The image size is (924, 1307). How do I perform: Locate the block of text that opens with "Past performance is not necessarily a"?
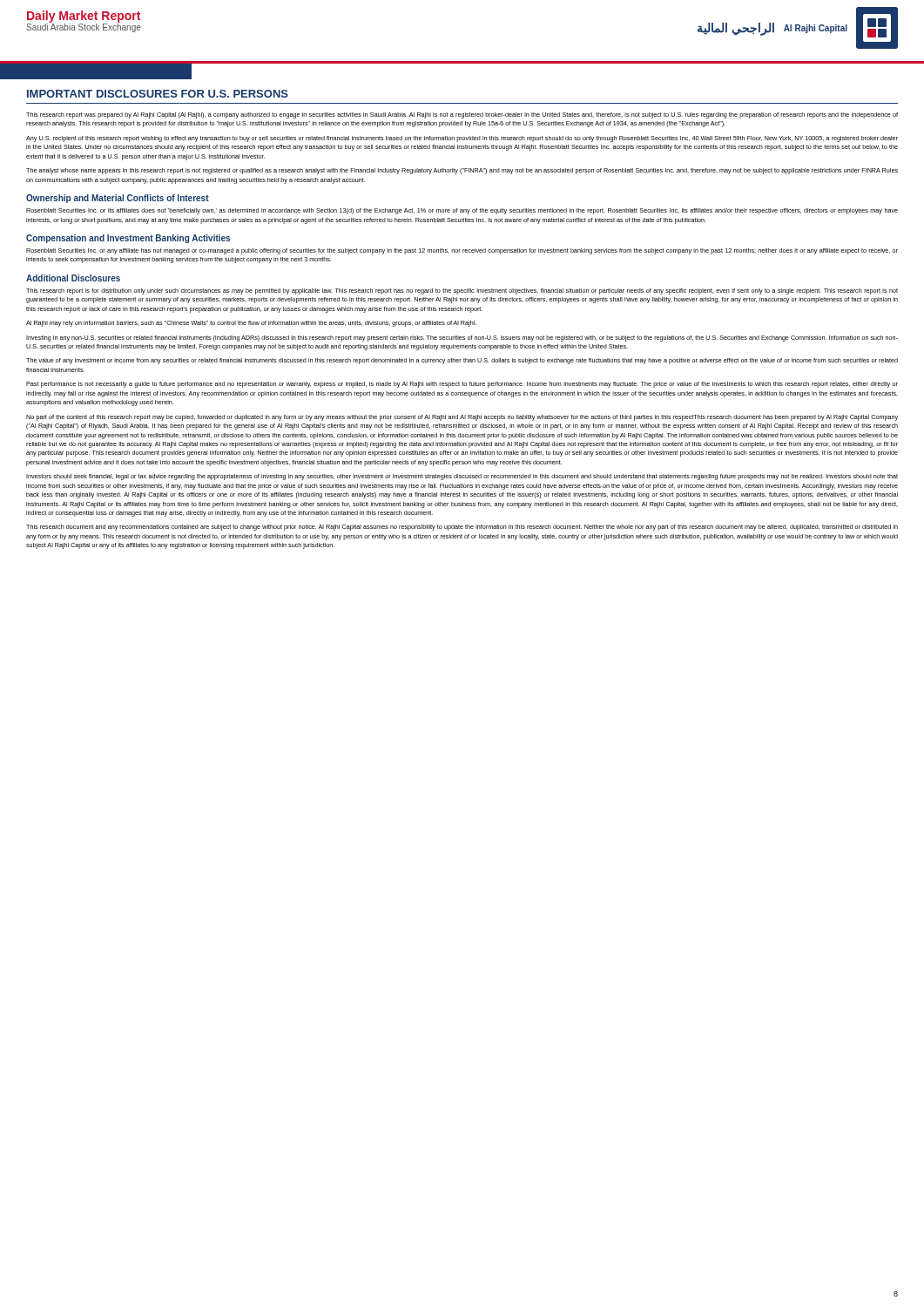coord(462,393)
